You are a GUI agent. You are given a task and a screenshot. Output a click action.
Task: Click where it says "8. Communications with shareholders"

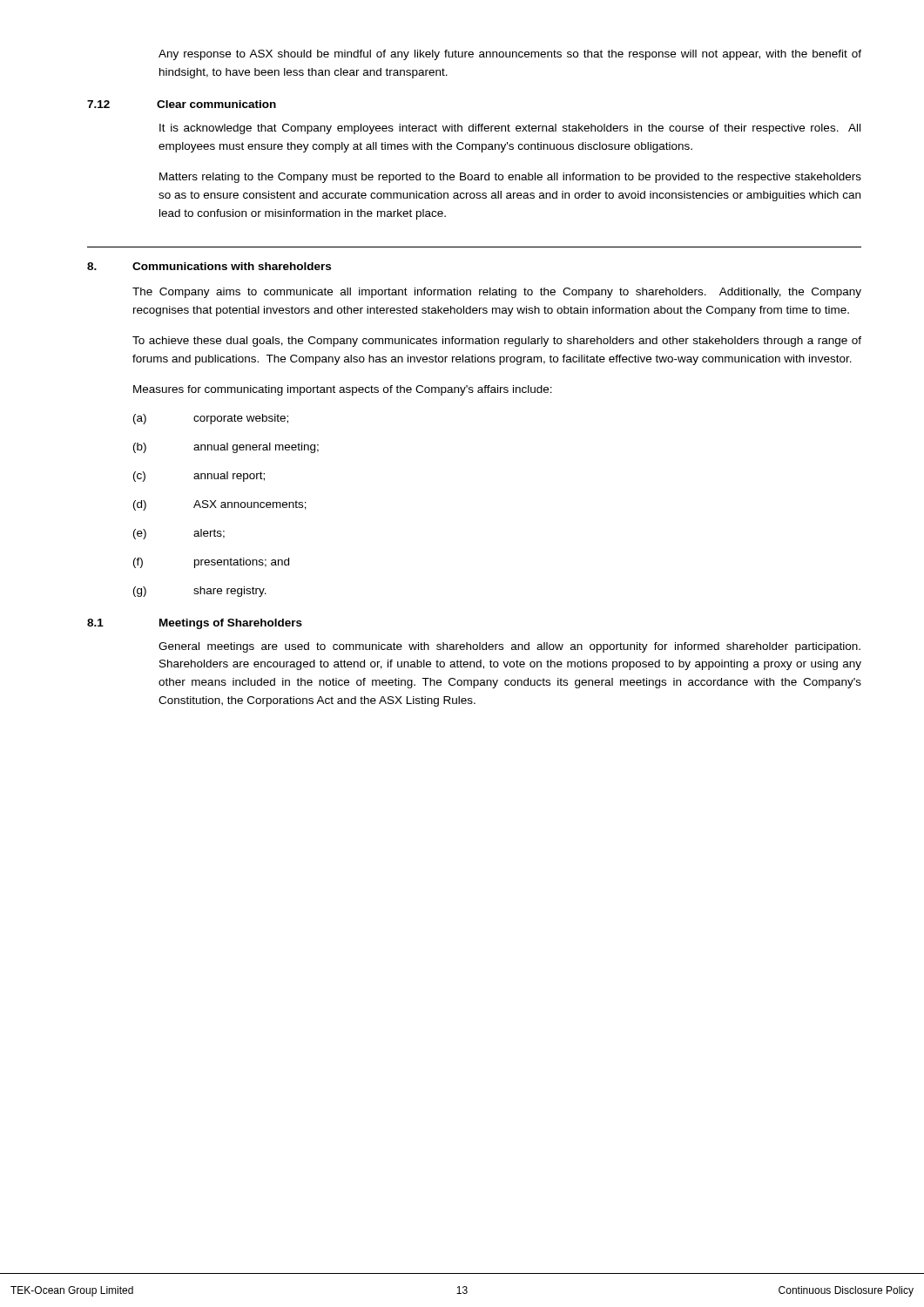coord(209,267)
